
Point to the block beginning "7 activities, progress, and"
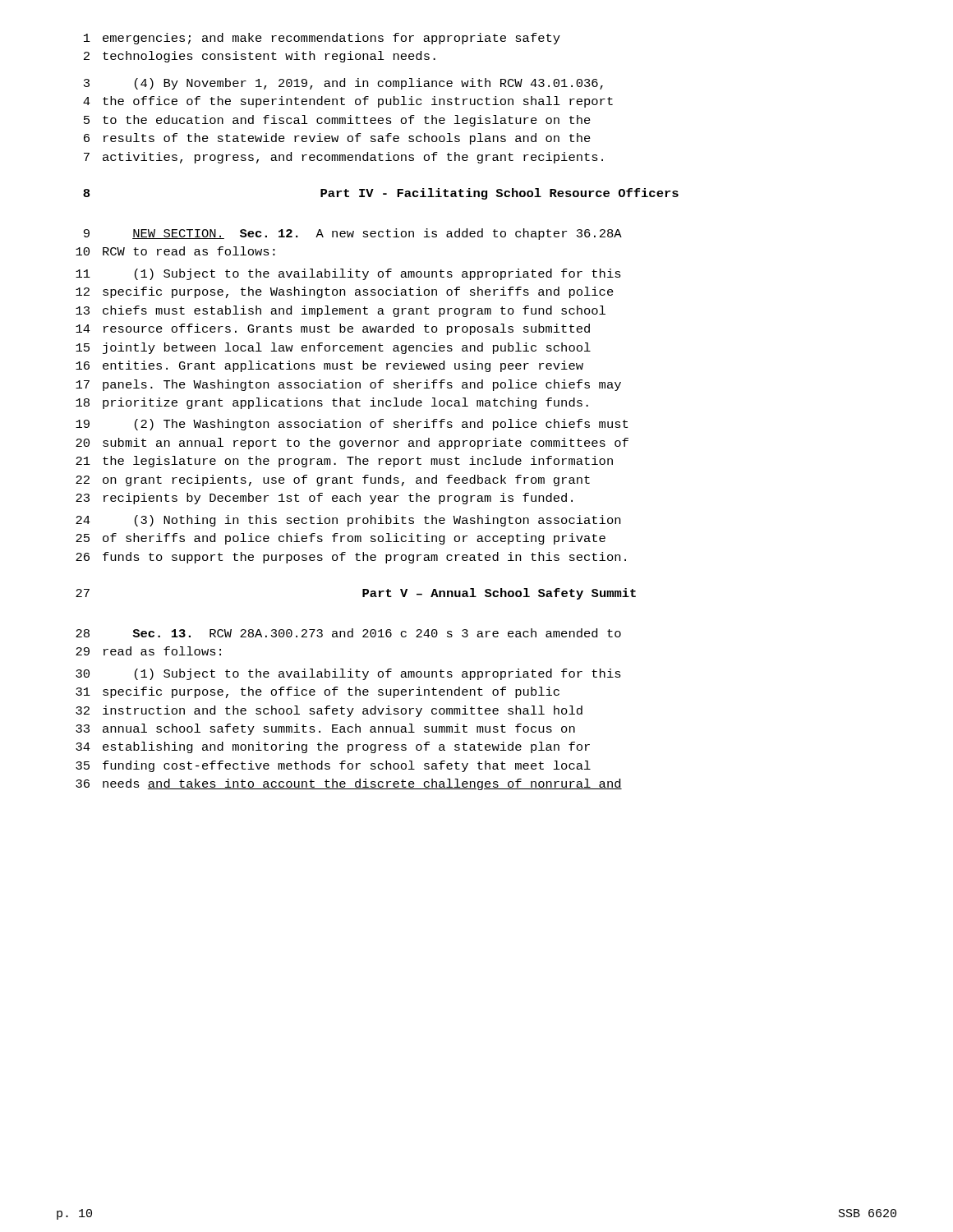[x=476, y=158]
